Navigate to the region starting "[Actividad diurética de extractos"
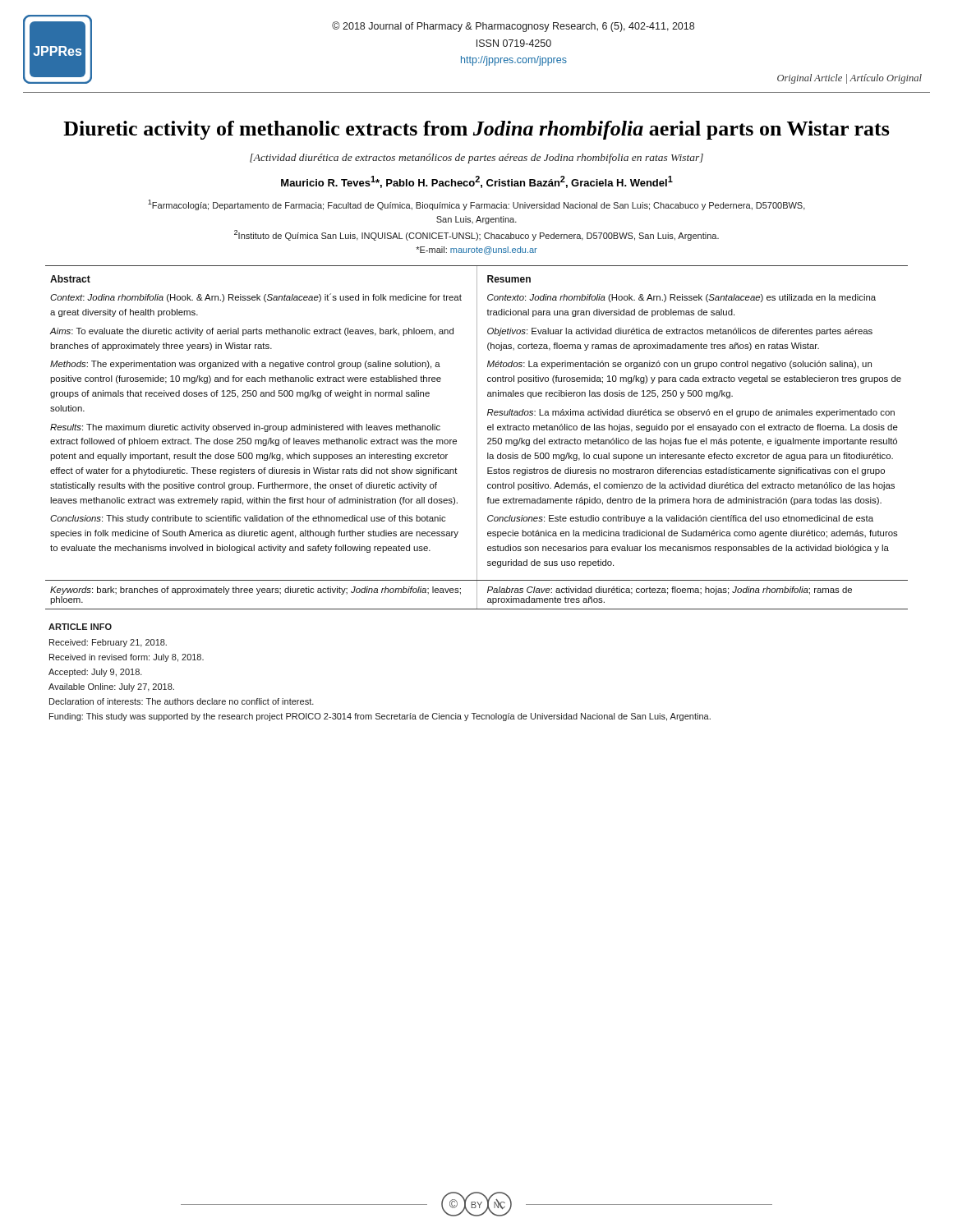 point(476,157)
